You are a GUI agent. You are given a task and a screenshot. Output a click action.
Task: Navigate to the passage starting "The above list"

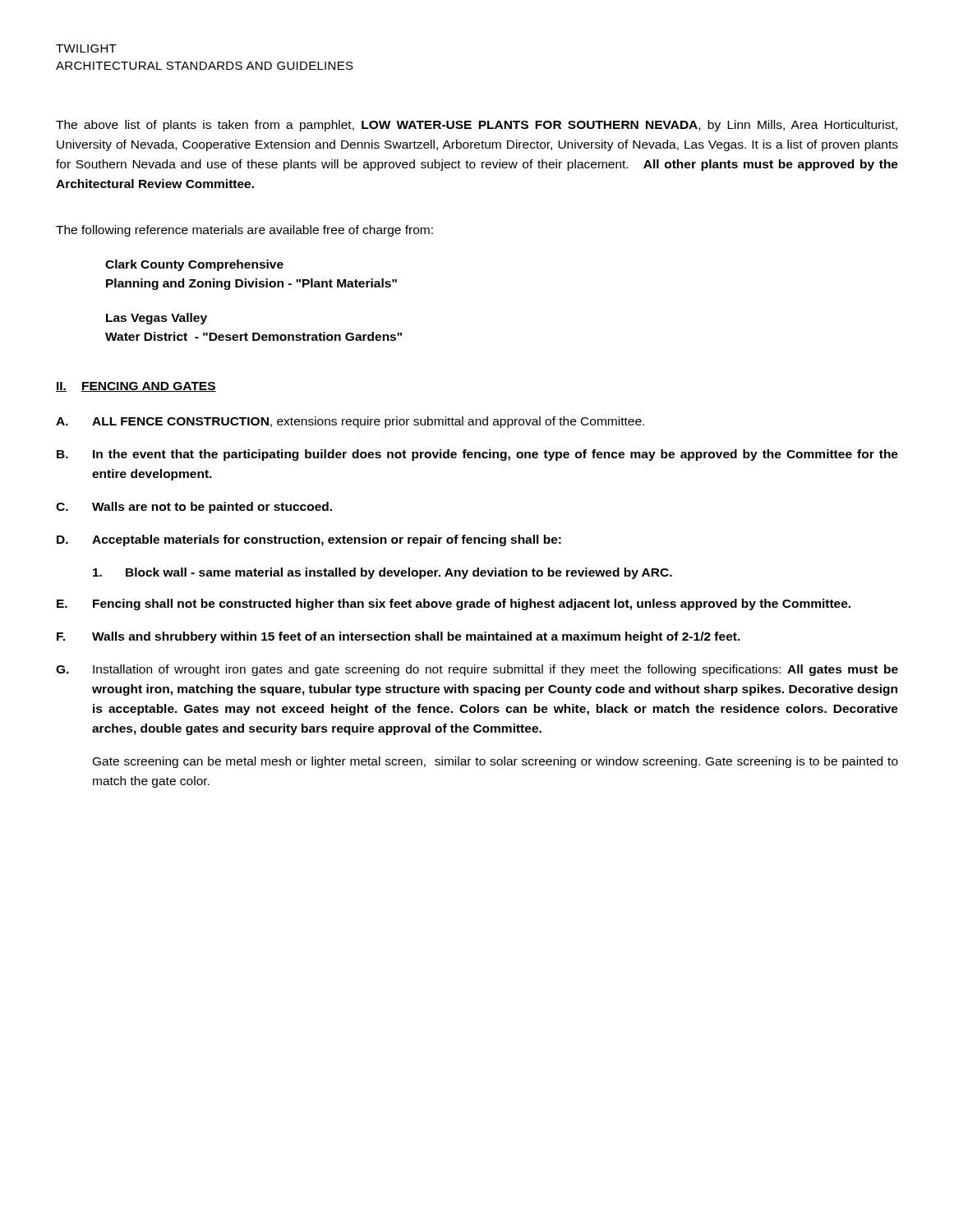point(477,154)
